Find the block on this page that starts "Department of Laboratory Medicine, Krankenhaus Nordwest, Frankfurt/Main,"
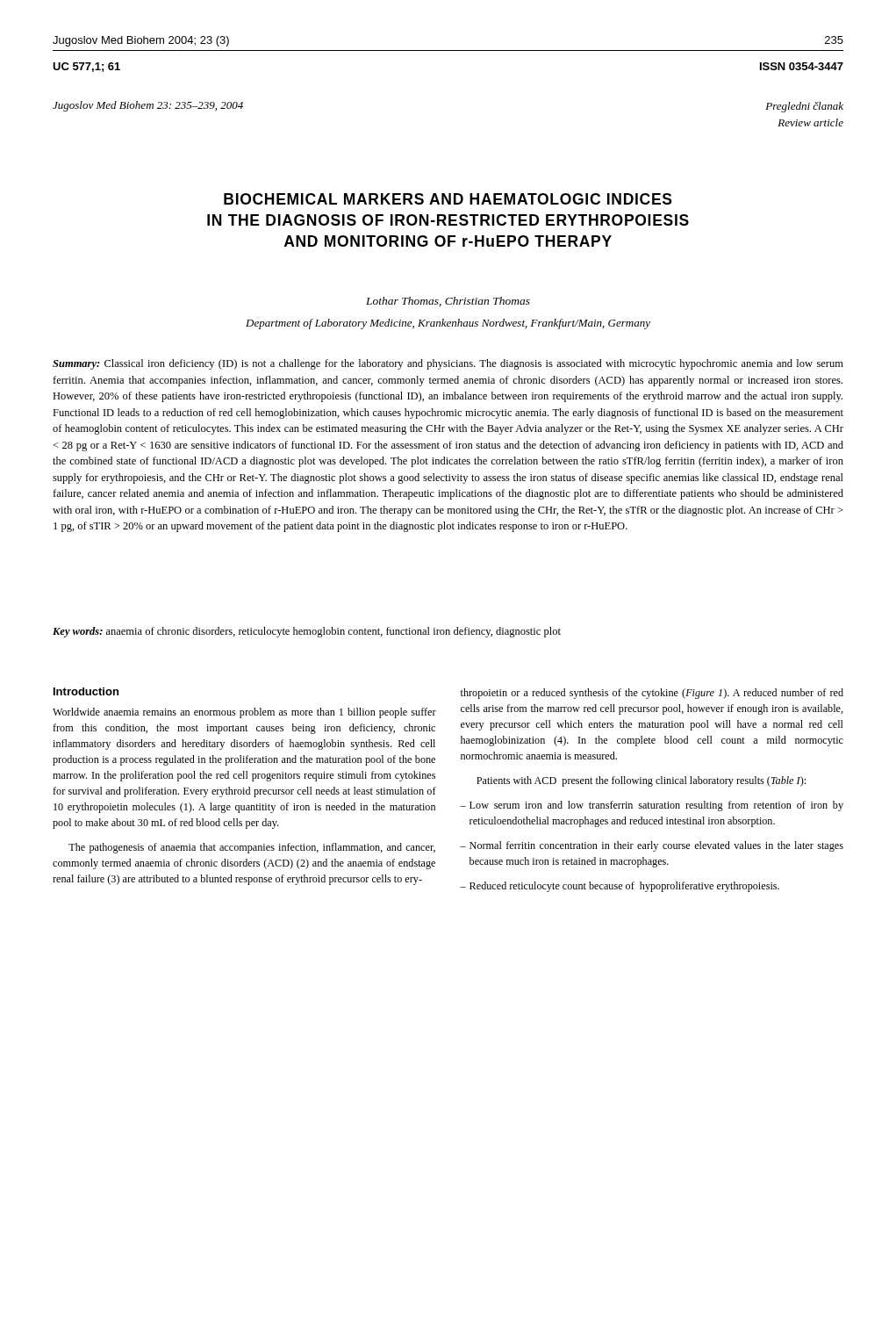This screenshot has width=896, height=1317. point(448,323)
